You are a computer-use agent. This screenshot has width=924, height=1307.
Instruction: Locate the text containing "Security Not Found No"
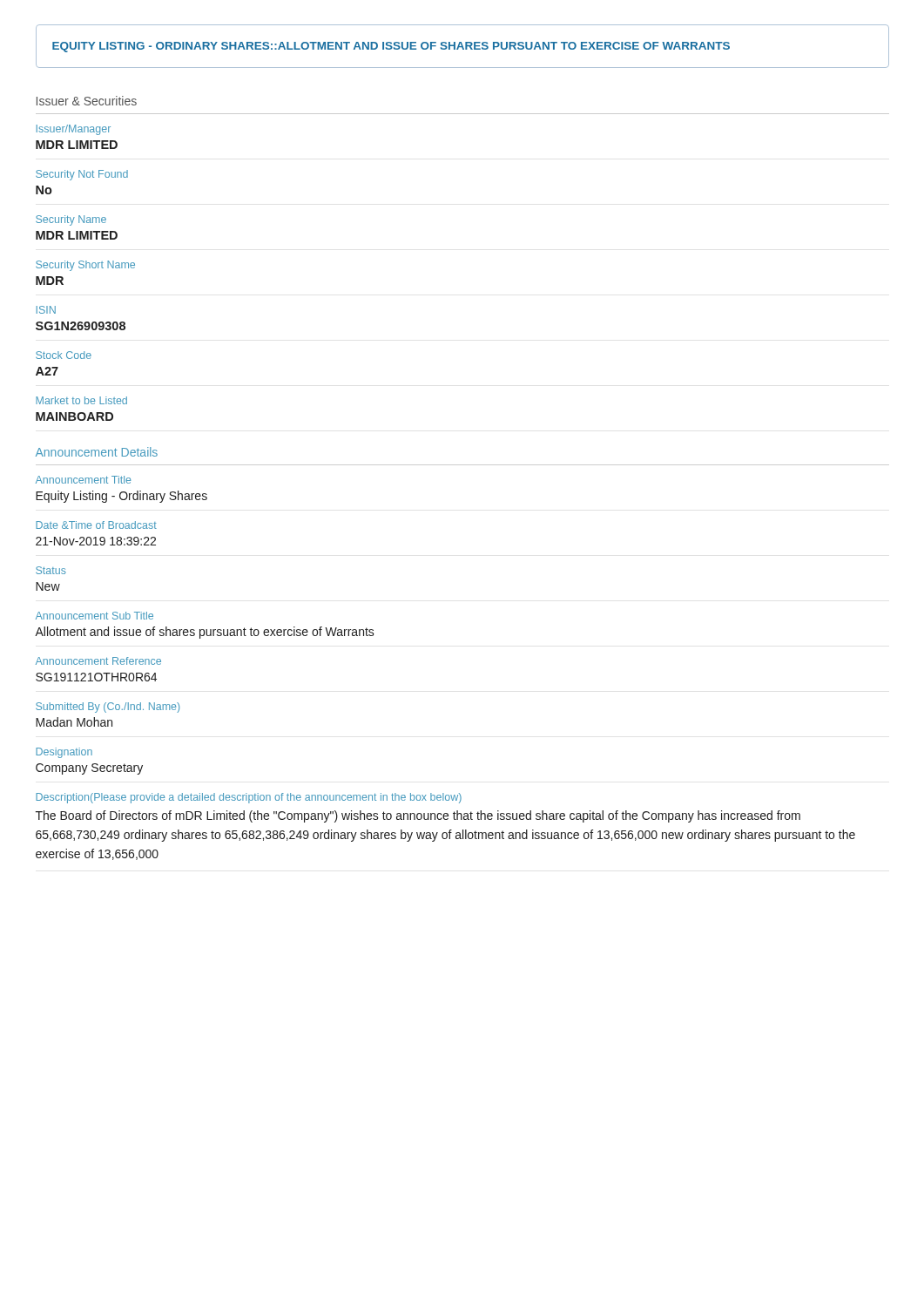tap(82, 175)
